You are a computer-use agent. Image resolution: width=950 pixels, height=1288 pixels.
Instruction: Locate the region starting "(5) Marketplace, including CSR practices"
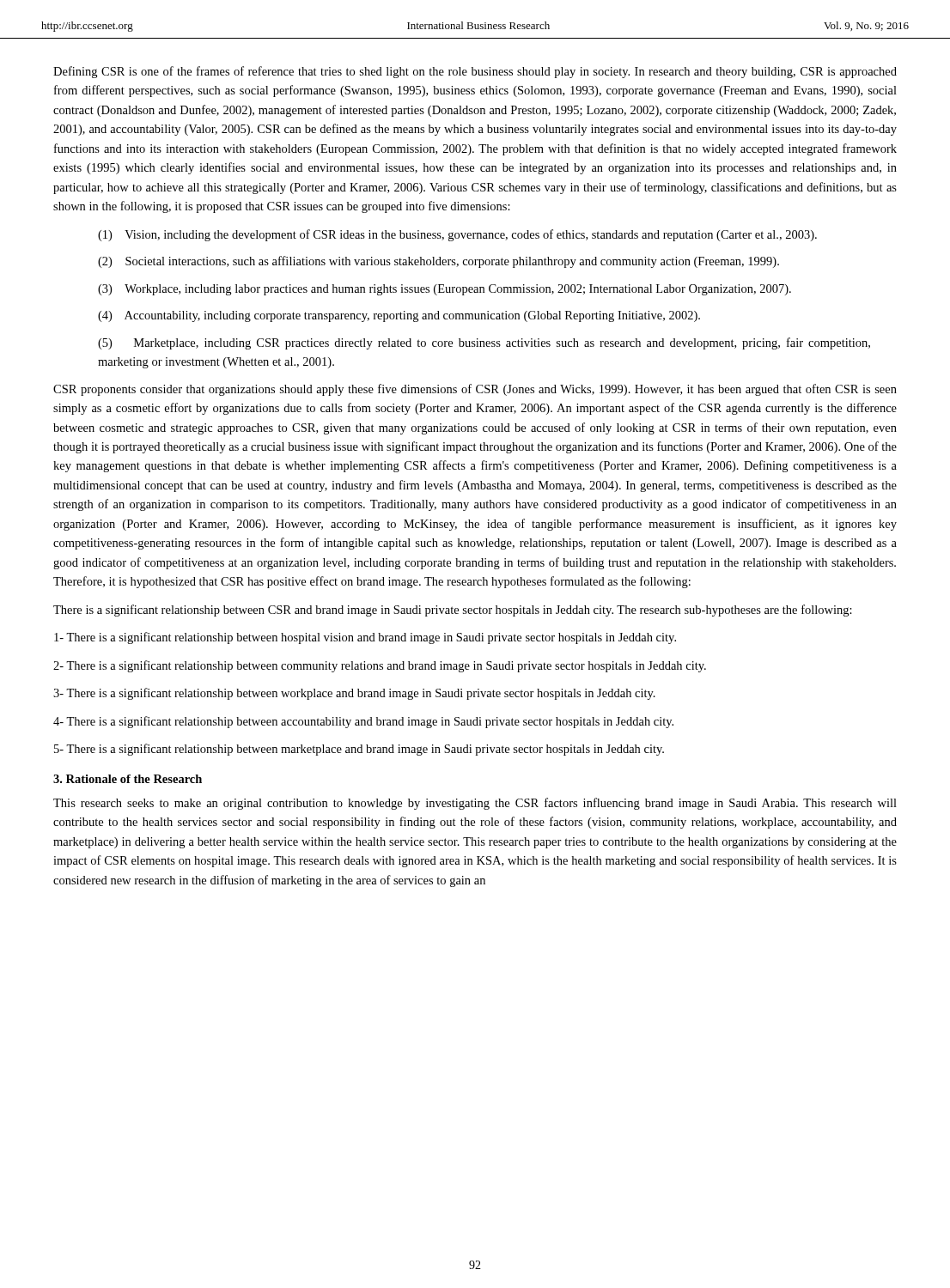484,352
